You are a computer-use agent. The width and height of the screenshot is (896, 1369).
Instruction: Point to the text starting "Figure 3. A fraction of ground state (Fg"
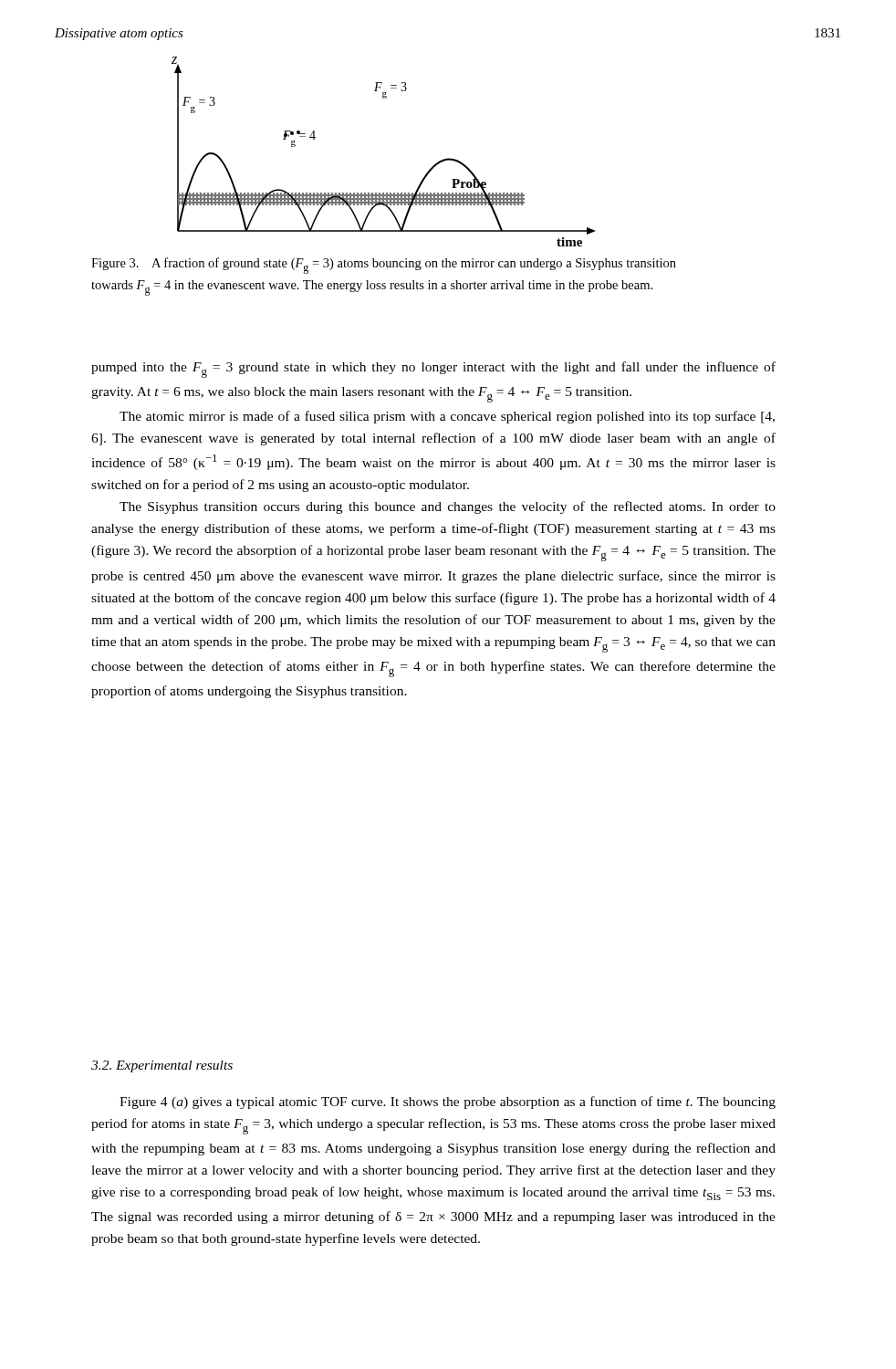[401, 276]
